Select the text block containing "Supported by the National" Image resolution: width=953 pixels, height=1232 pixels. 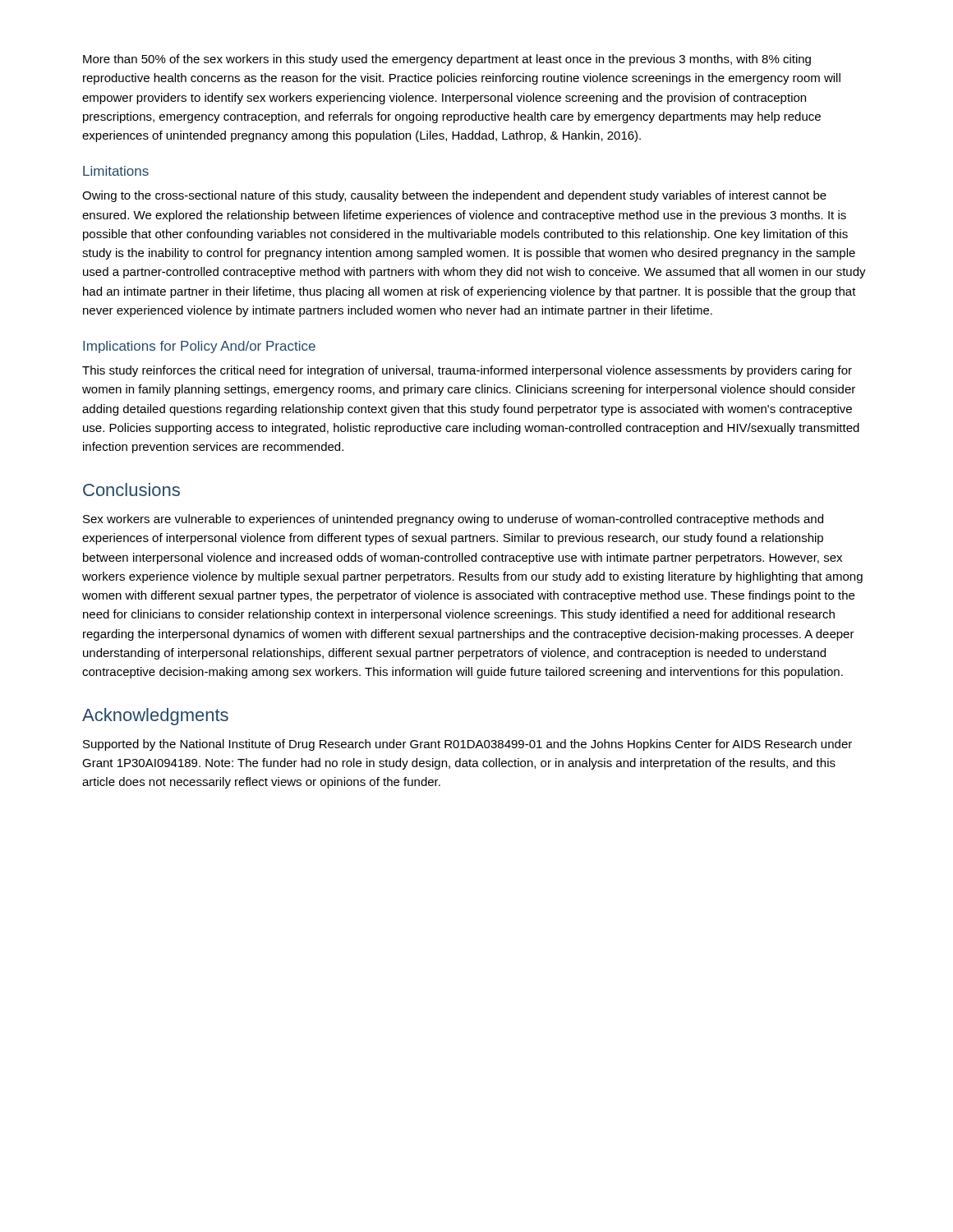pyautogui.click(x=467, y=763)
